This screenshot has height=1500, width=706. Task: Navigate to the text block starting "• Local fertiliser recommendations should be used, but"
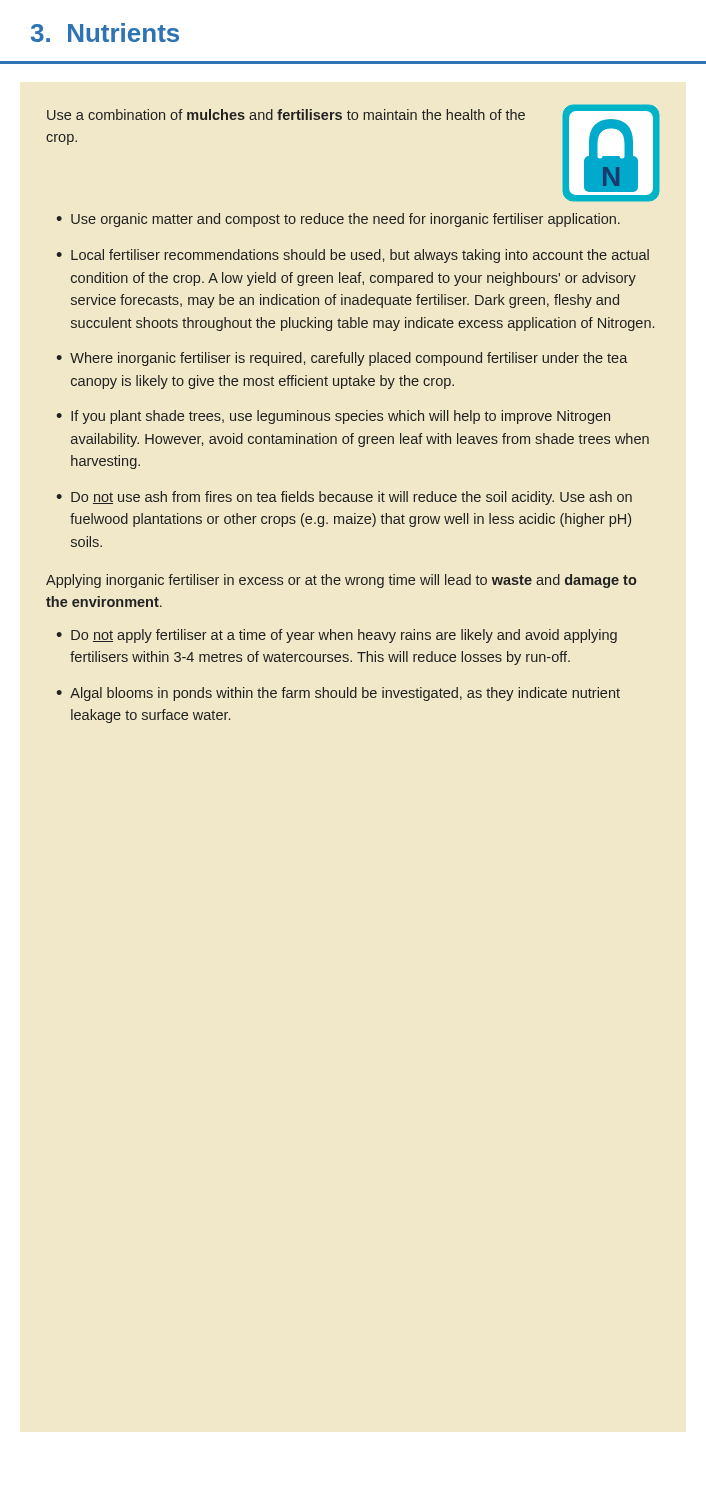coord(358,289)
